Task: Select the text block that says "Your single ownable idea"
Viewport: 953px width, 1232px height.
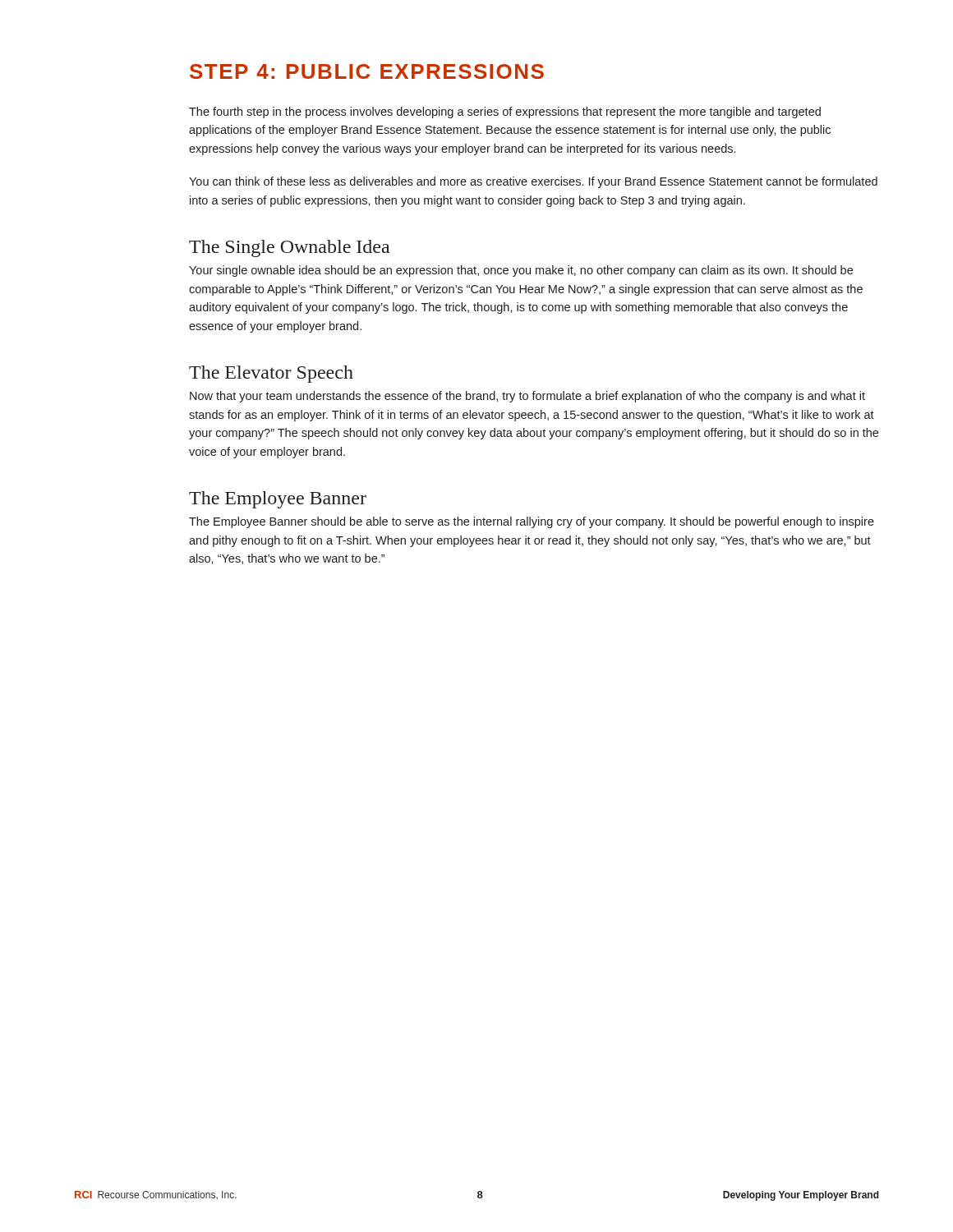Action: click(x=526, y=298)
